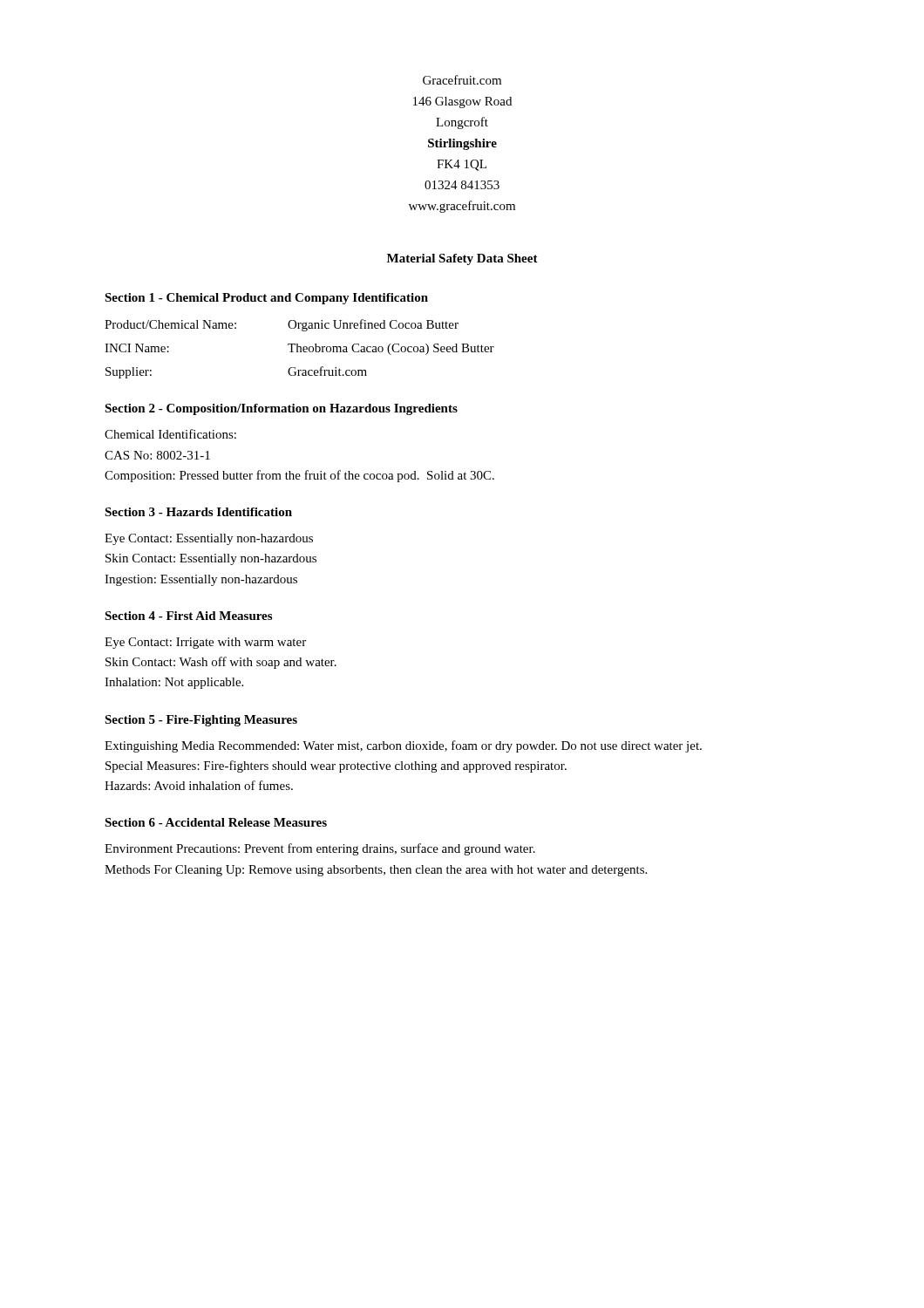The width and height of the screenshot is (924, 1308).
Task: Locate the section header that opens with "Section 5 - Fire-Fighting"
Action: [x=201, y=719]
